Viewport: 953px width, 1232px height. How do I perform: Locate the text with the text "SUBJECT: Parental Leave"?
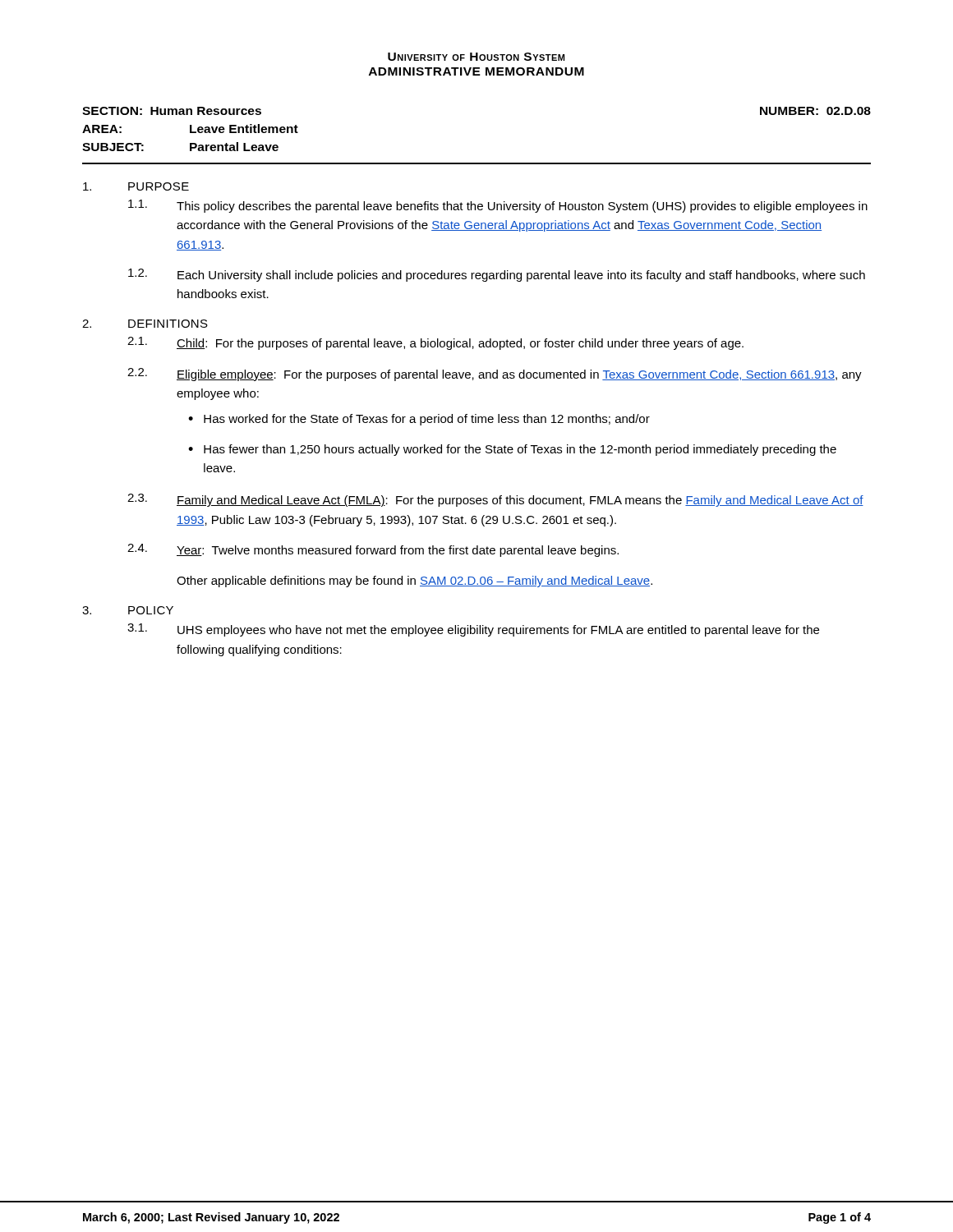click(x=180, y=147)
